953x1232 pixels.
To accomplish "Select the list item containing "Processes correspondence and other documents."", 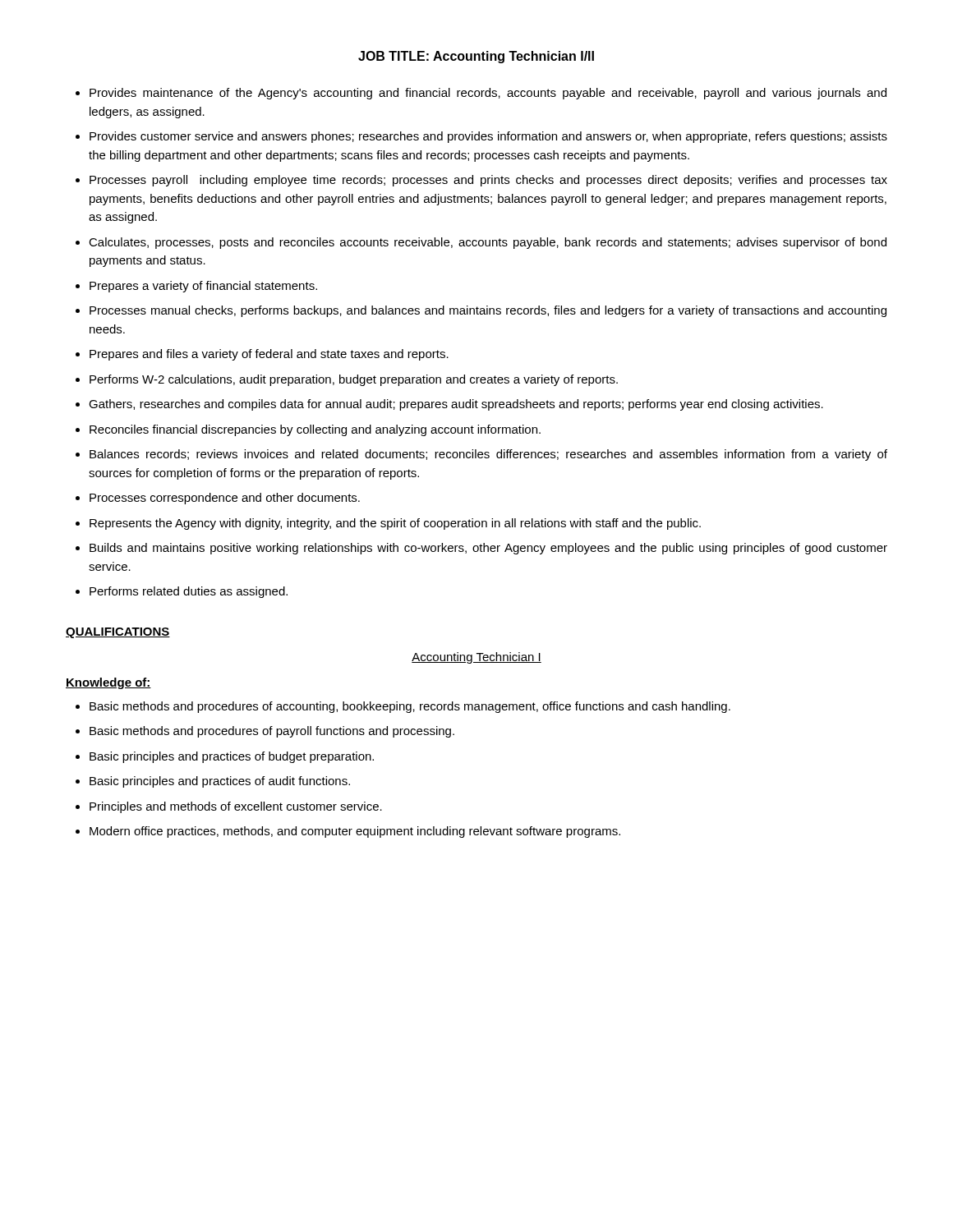I will click(225, 497).
